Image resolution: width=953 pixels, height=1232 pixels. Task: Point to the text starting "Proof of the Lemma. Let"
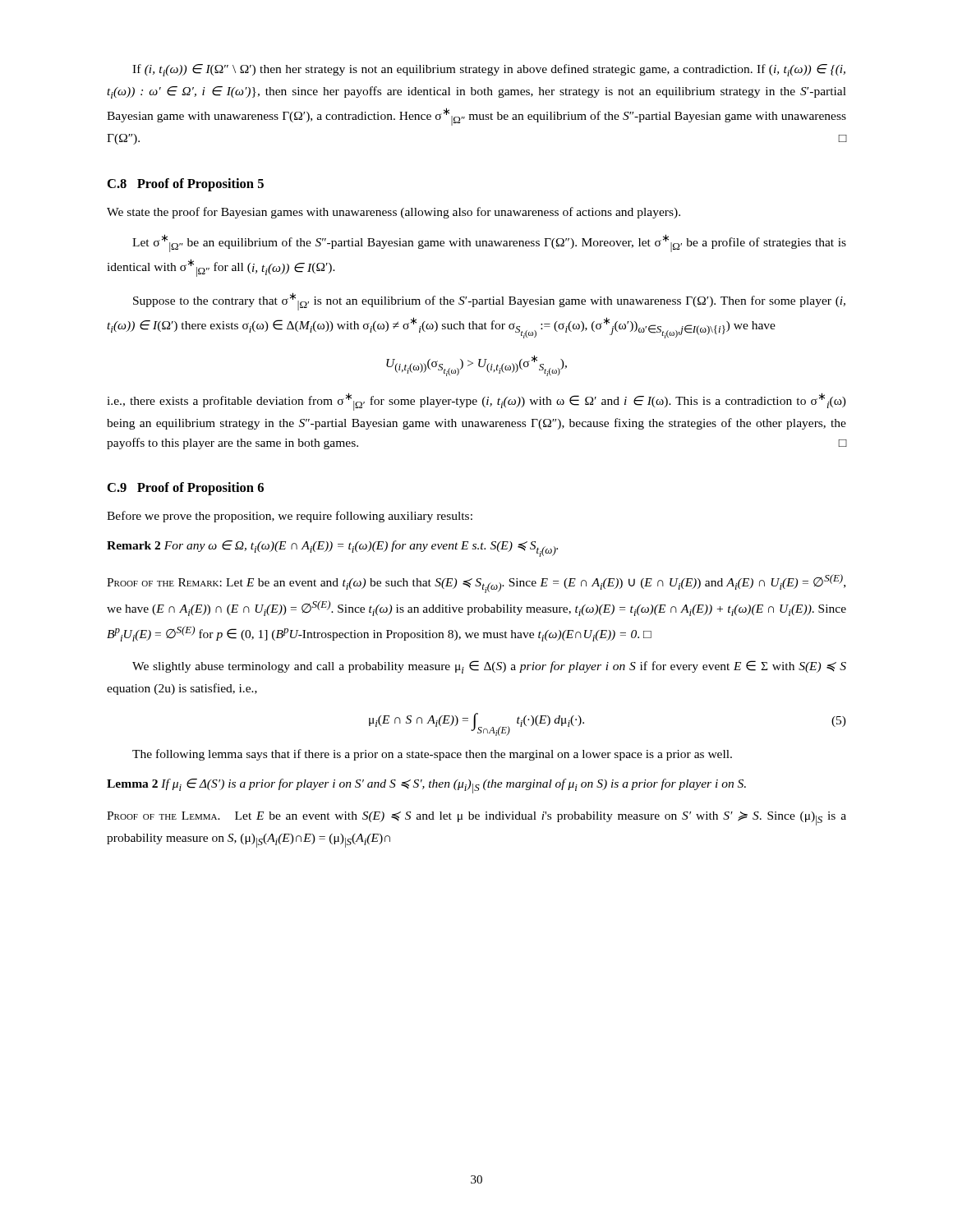pyautogui.click(x=476, y=828)
